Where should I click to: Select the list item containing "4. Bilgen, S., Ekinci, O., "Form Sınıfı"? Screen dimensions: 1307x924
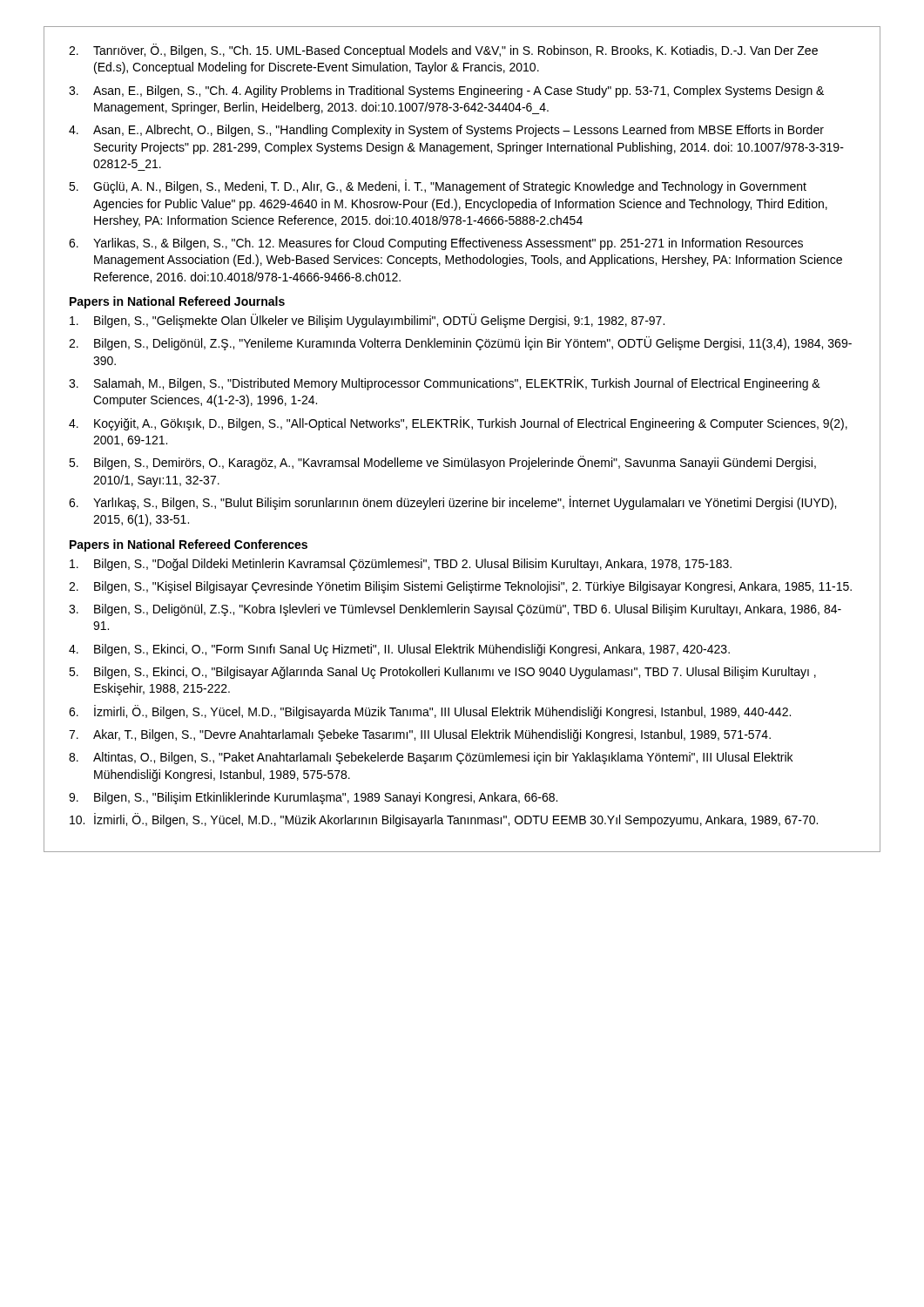(462, 650)
